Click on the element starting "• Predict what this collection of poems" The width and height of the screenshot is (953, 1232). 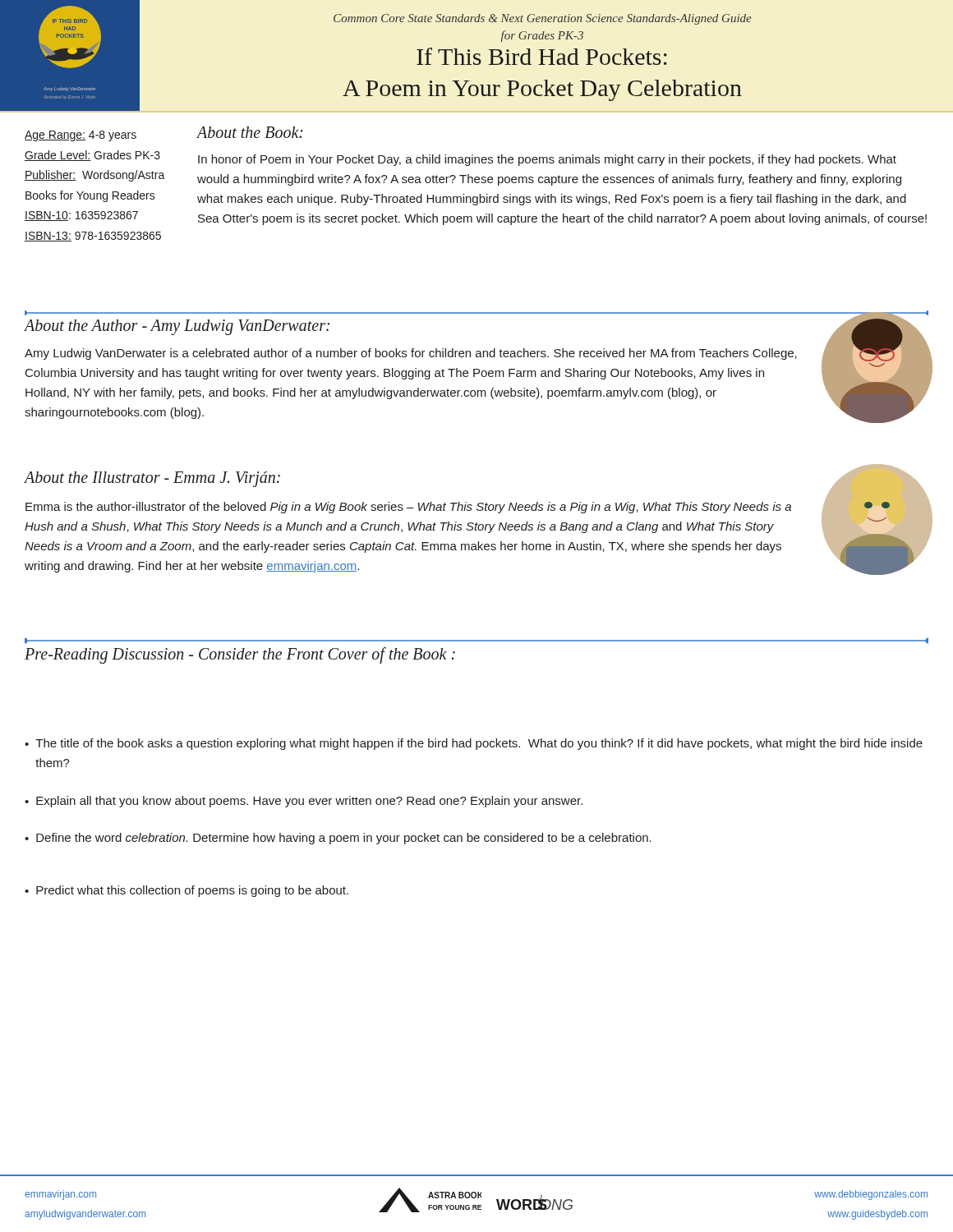pyautogui.click(x=187, y=891)
